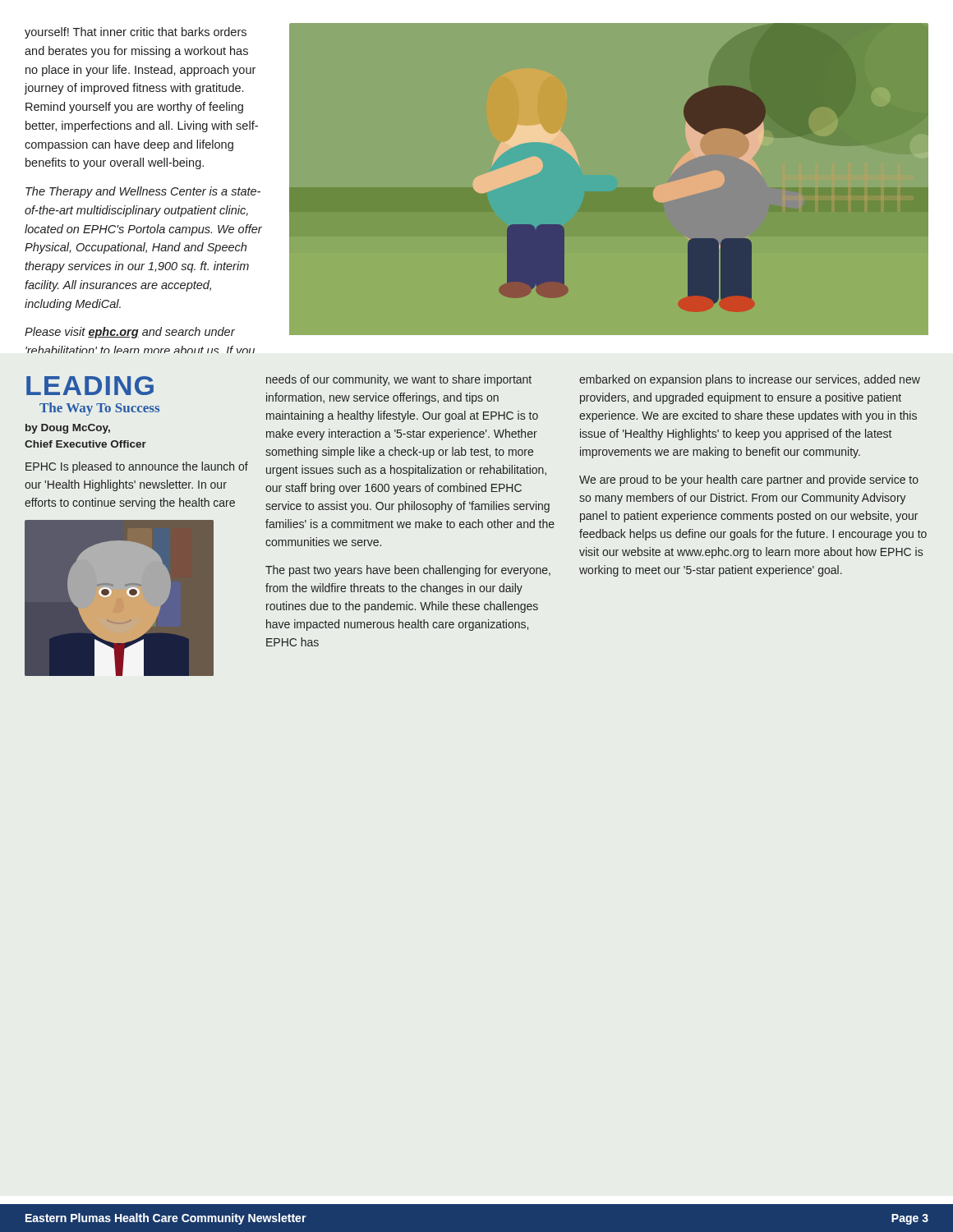Locate the region starting "embarked on expansion plans to increase"
Viewport: 953px width, 1232px height.
[750, 416]
